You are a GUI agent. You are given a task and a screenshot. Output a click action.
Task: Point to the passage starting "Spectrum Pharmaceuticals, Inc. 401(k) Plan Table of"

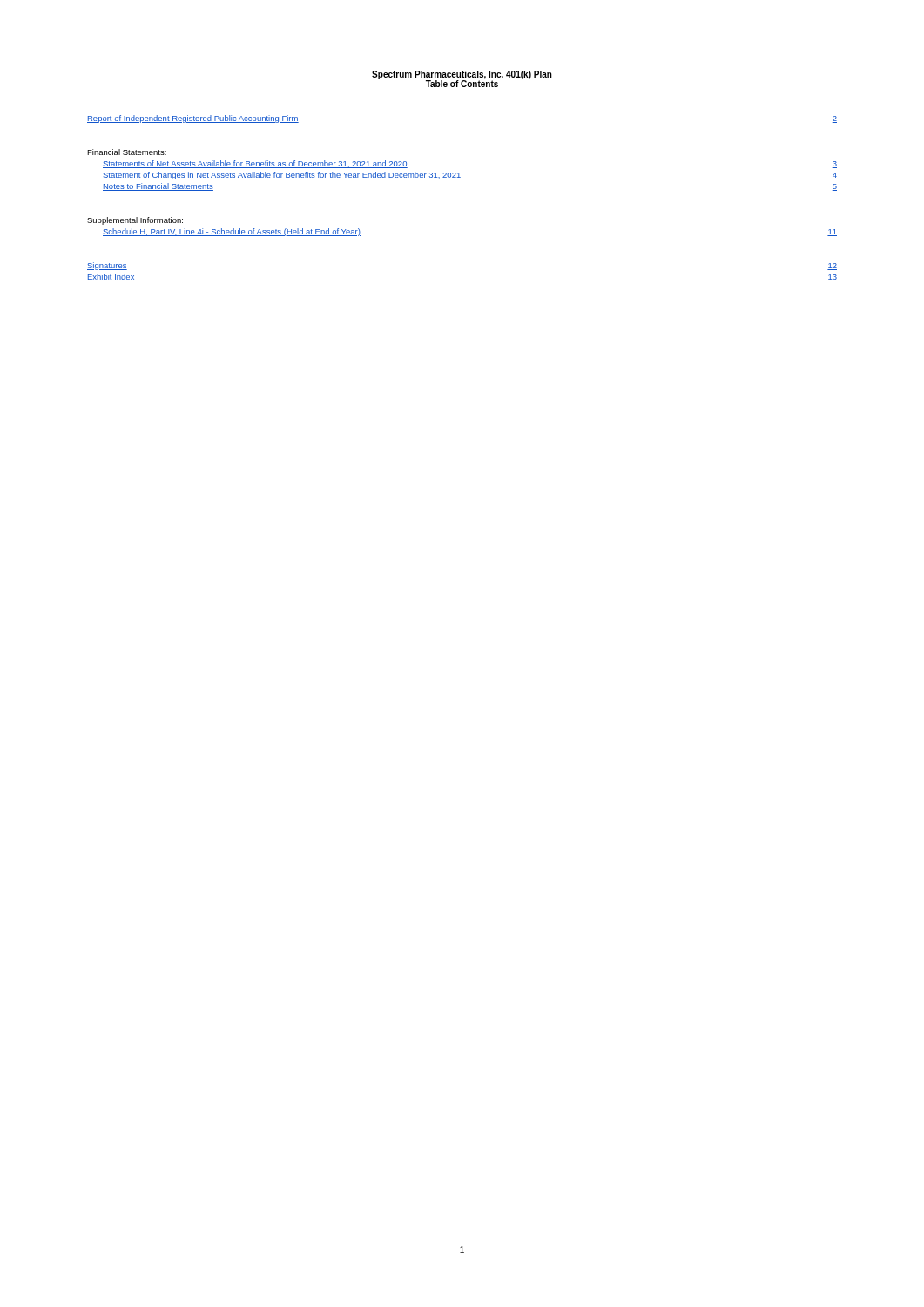(462, 79)
